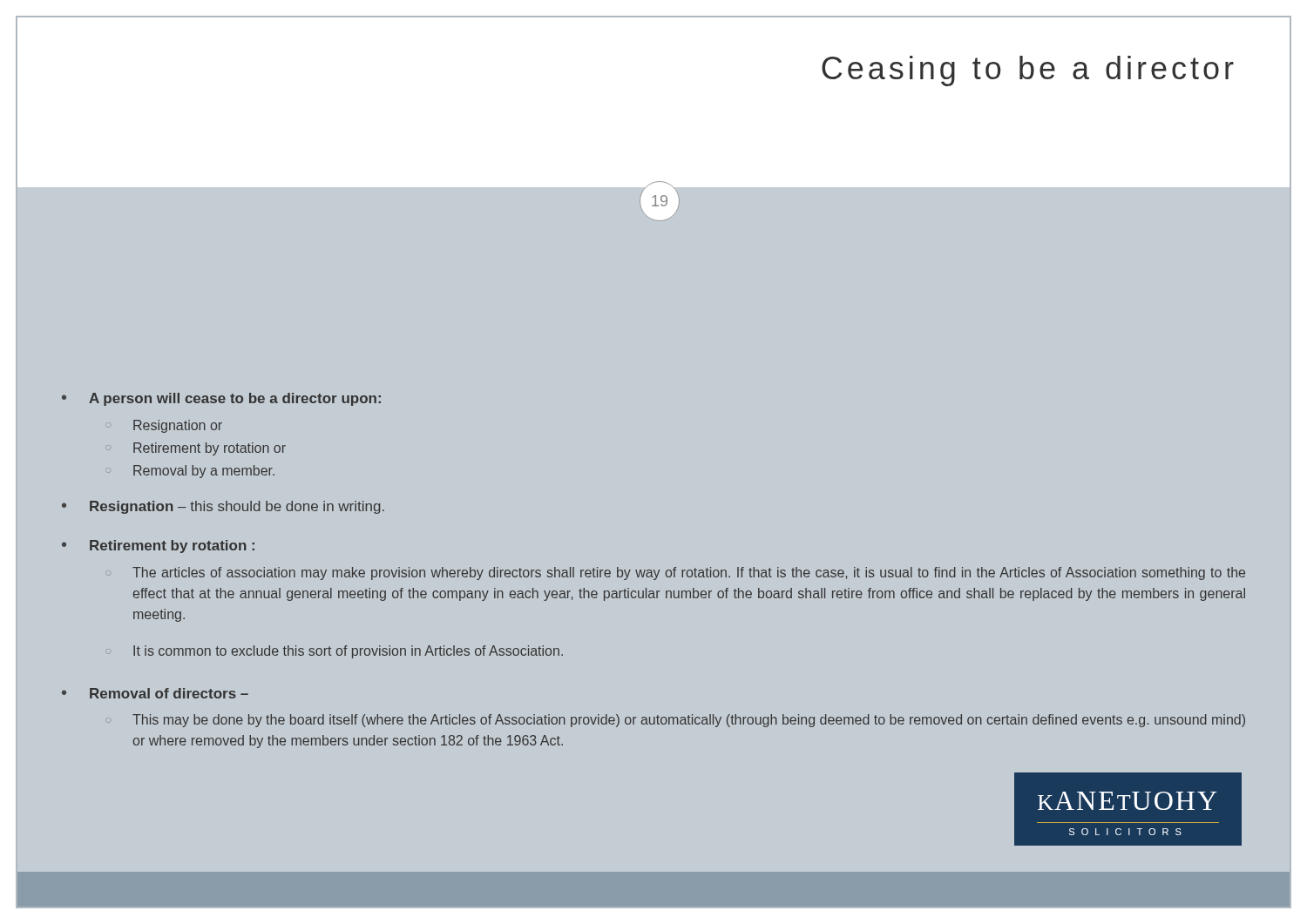
Task: Point to the element starting "• A person will cease to"
Action: pos(222,399)
